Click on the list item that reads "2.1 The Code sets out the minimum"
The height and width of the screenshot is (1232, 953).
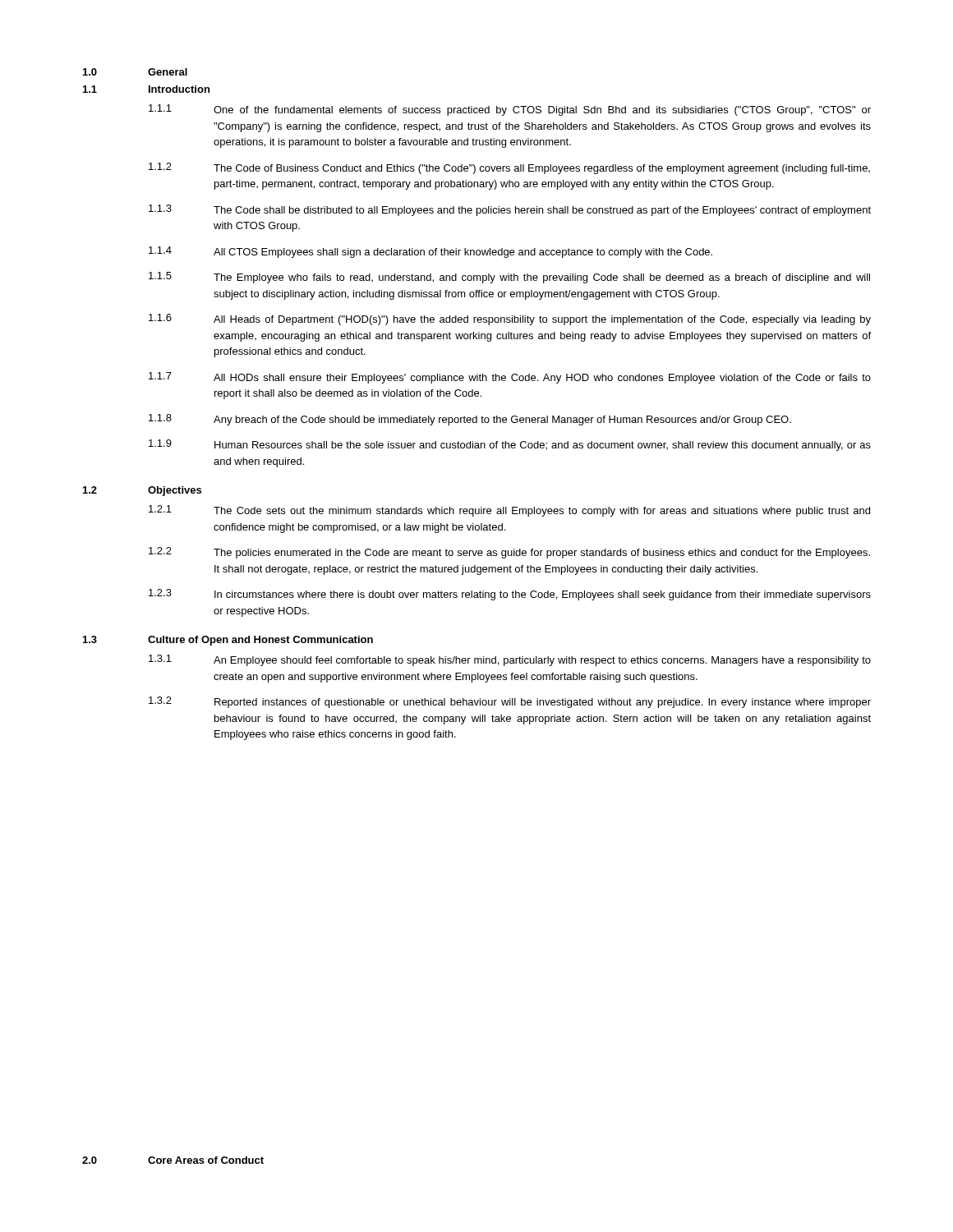[x=476, y=519]
